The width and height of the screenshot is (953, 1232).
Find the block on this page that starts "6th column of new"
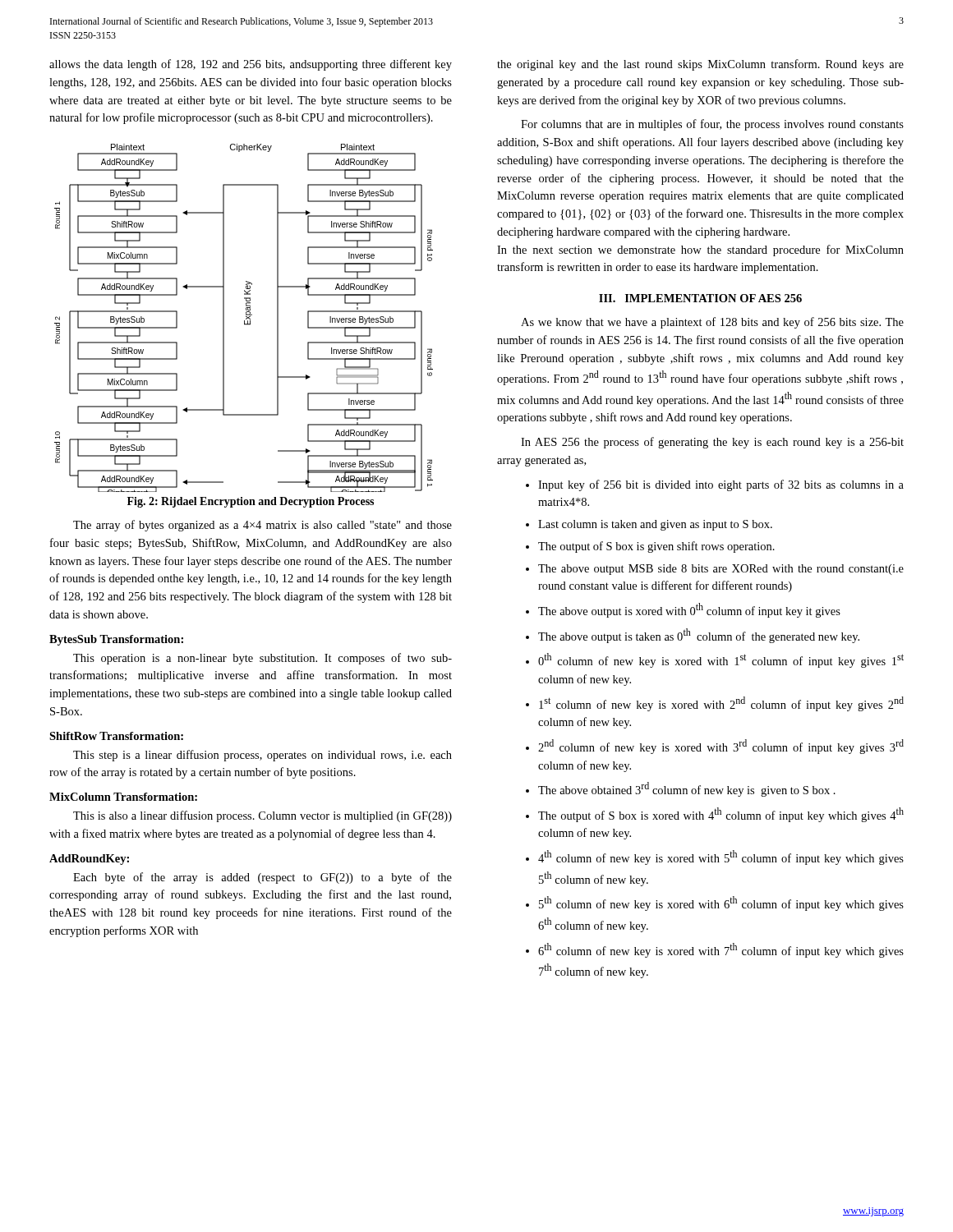click(721, 959)
